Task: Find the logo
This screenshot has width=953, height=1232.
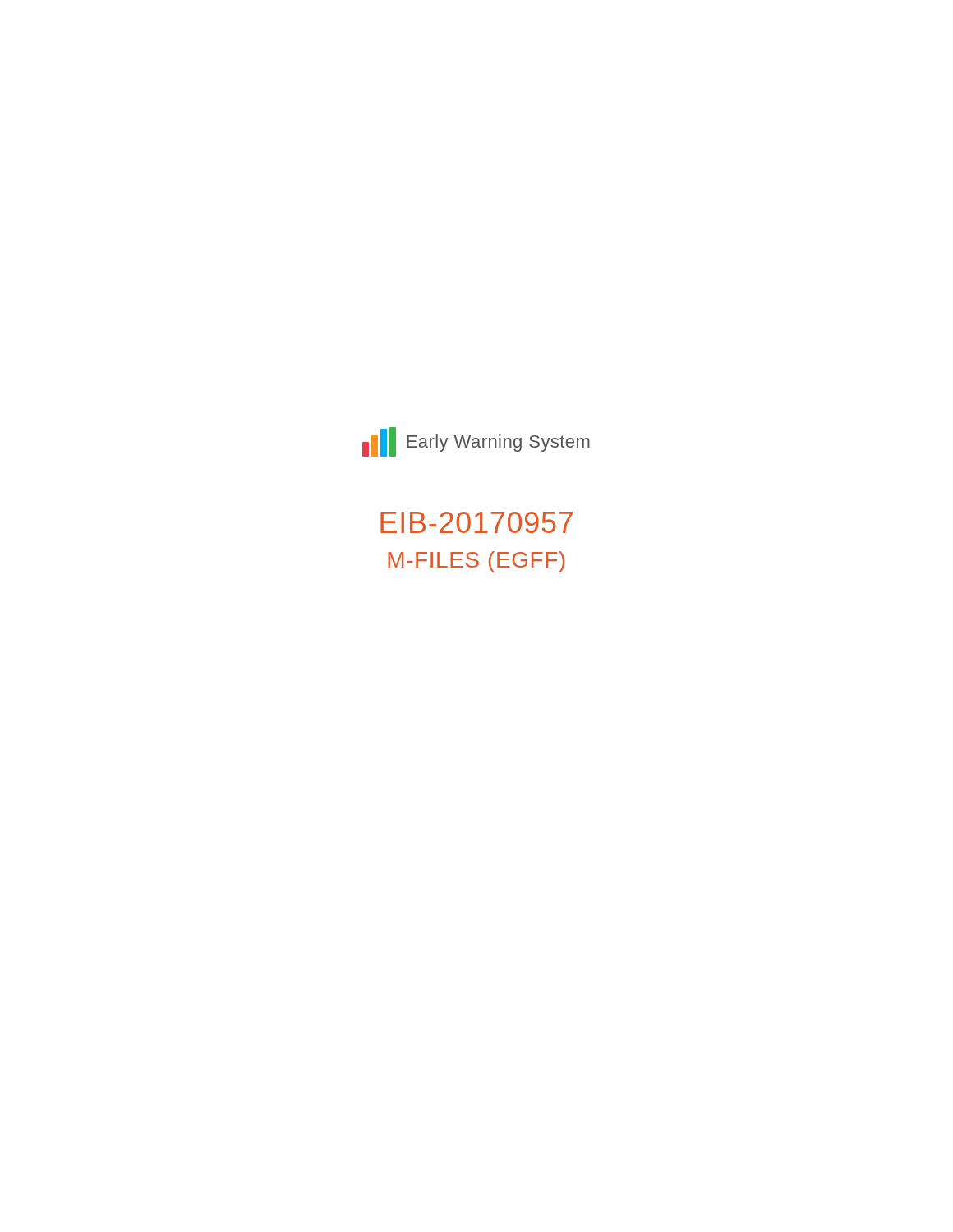Action: coord(476,442)
